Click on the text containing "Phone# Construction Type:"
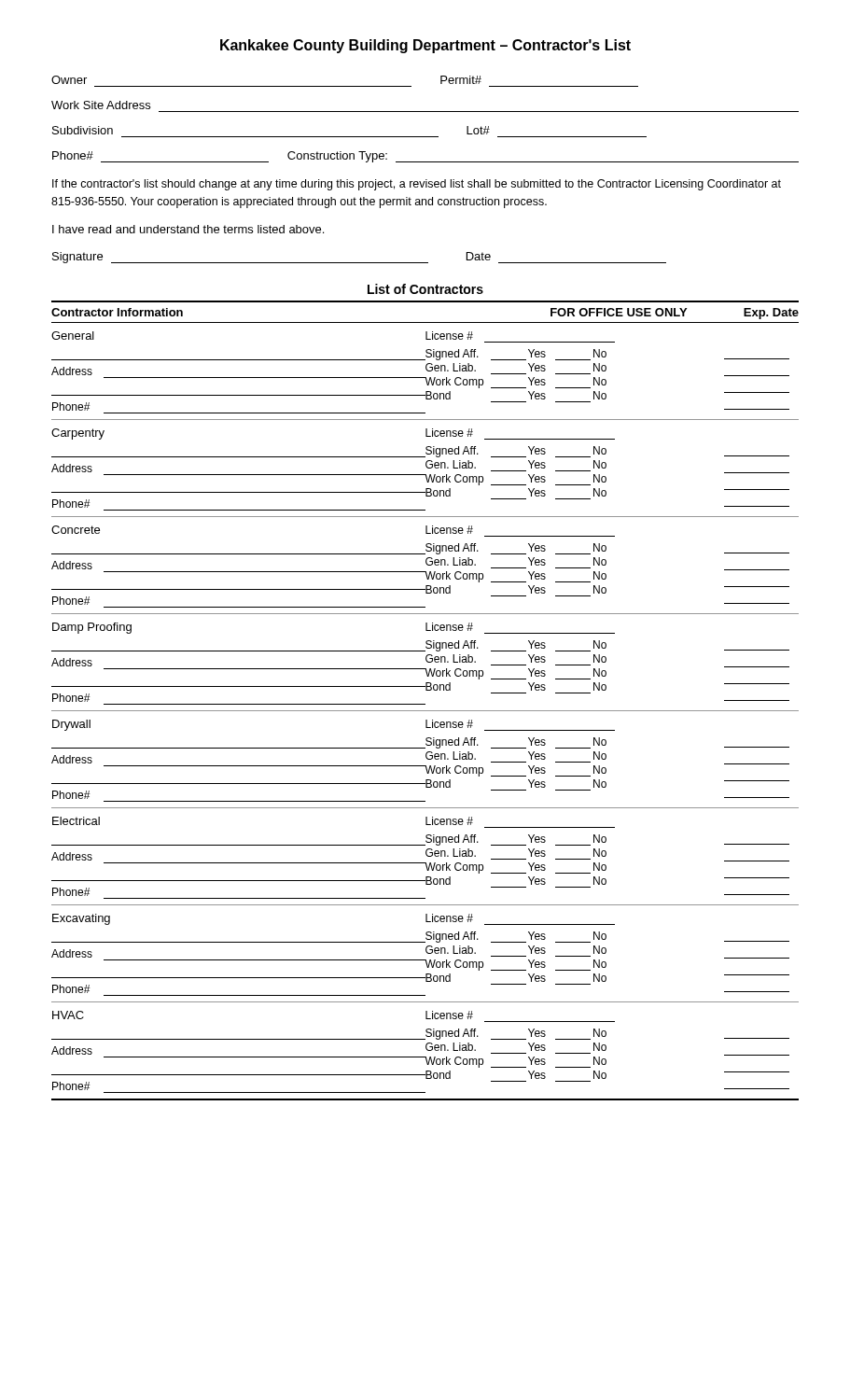 [x=425, y=154]
